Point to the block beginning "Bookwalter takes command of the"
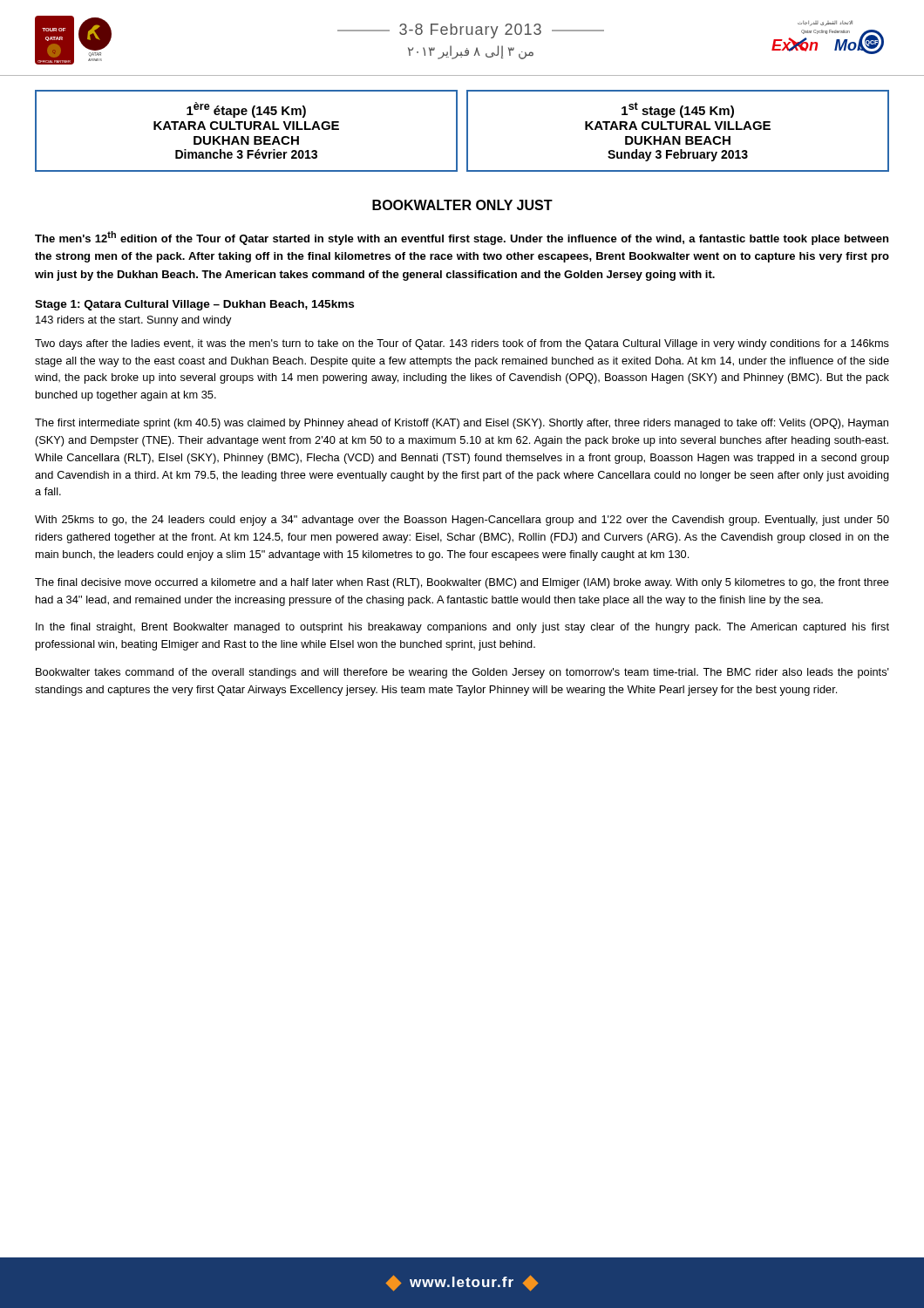This screenshot has width=924, height=1308. pyautogui.click(x=462, y=681)
